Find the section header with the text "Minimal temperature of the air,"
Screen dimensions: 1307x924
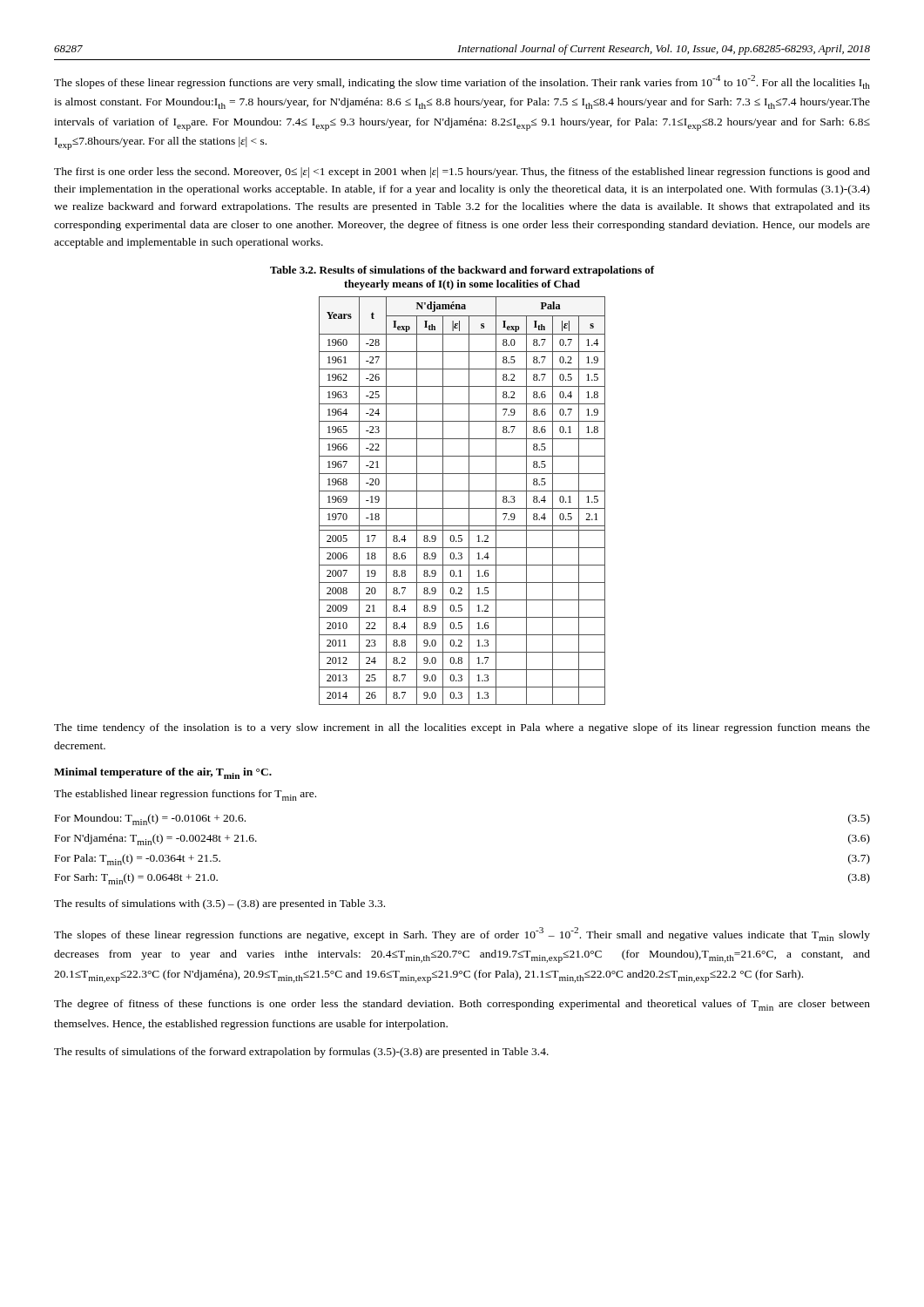(x=163, y=773)
